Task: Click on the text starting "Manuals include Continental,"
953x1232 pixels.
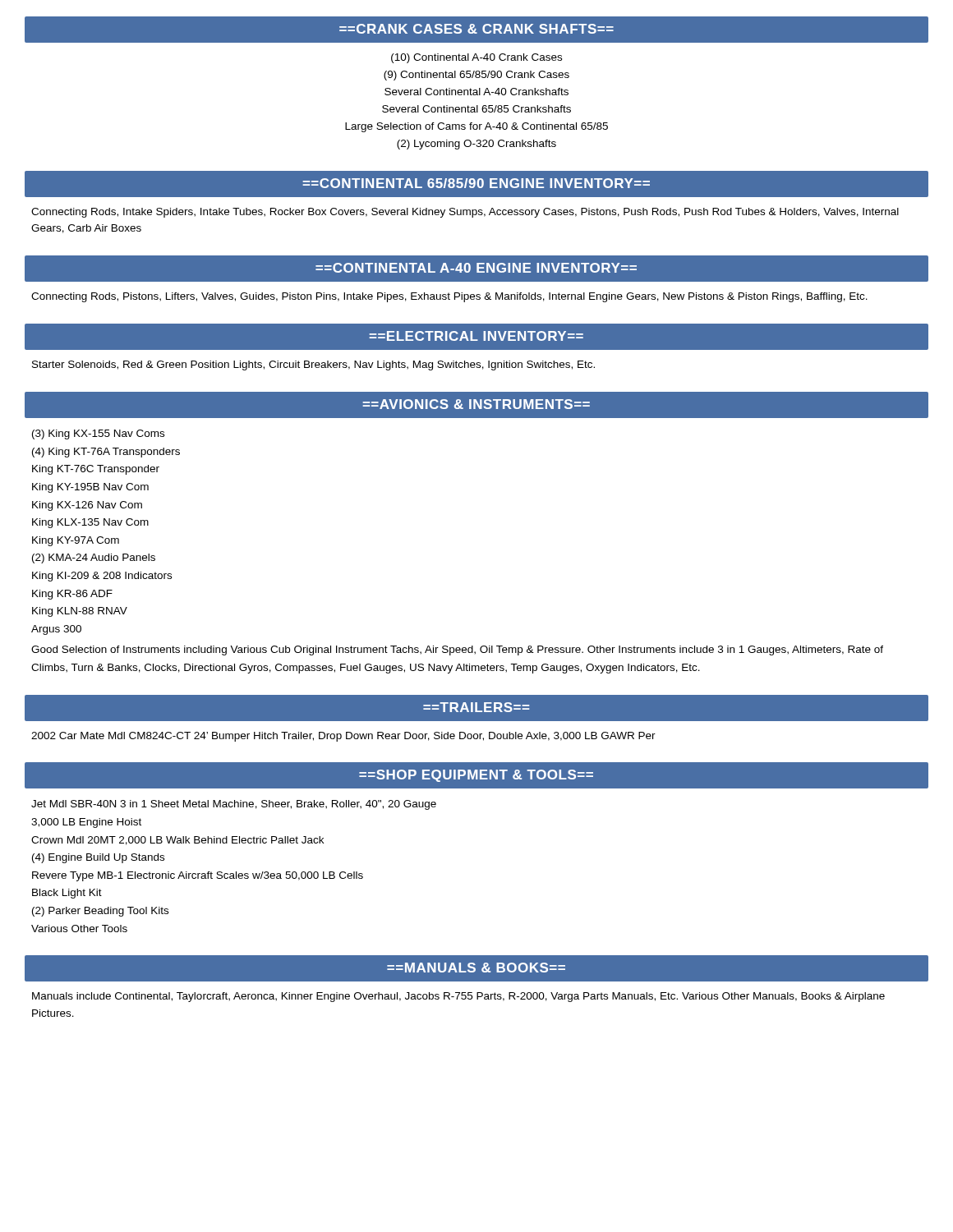Action: [458, 1005]
